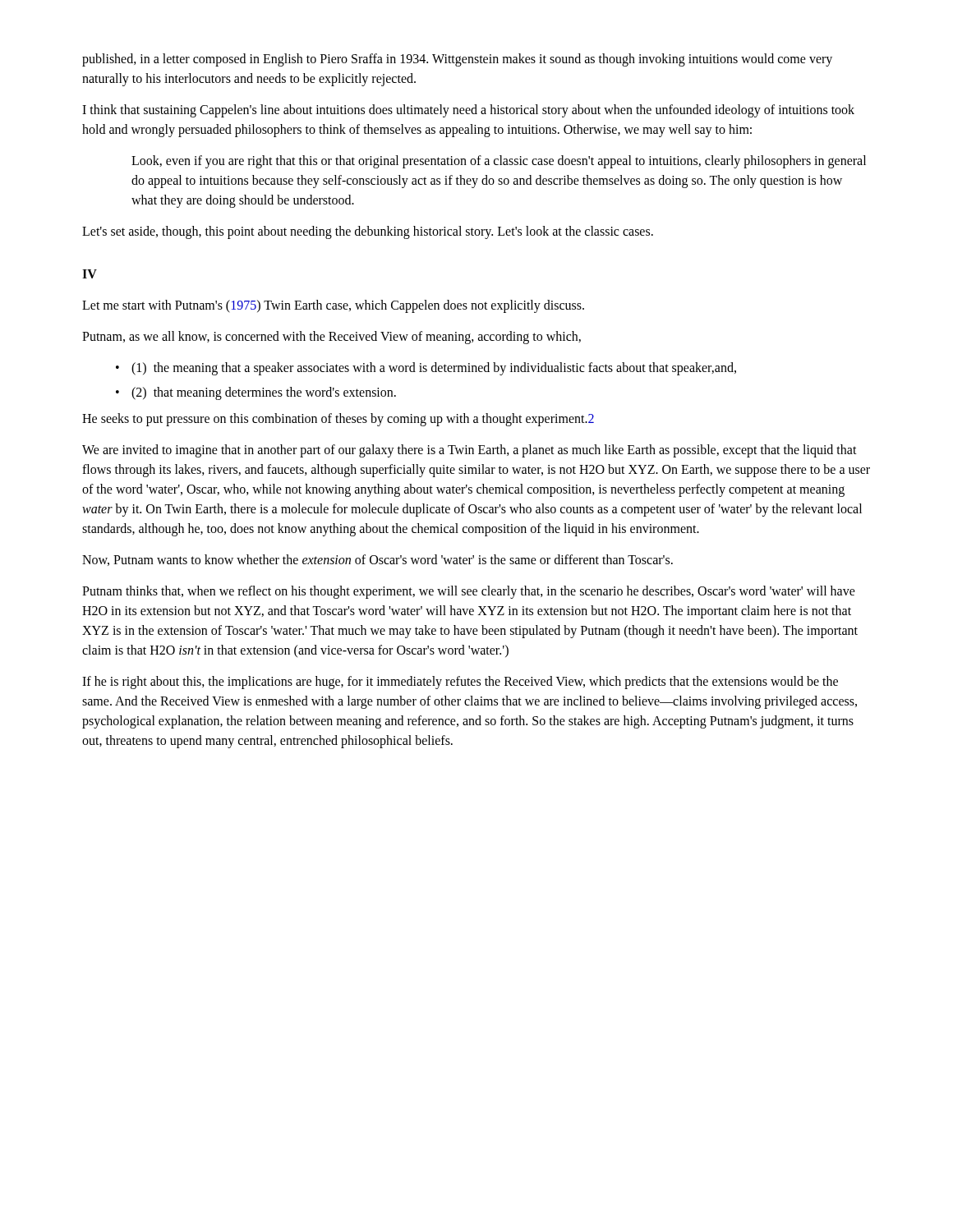Find the block starting "Putnam, as we all"
The width and height of the screenshot is (953, 1232).
(332, 336)
